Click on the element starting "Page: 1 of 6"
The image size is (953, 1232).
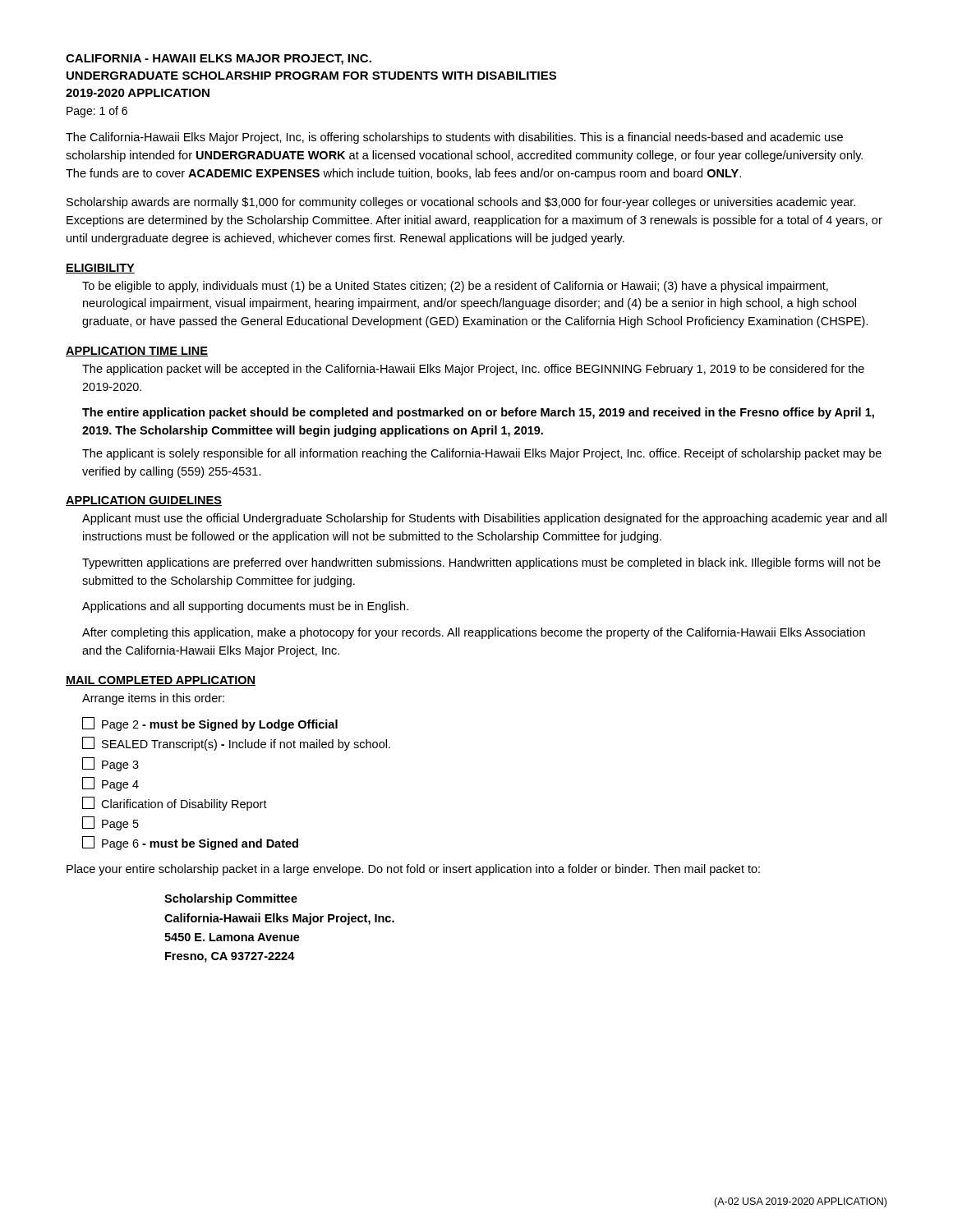point(97,111)
